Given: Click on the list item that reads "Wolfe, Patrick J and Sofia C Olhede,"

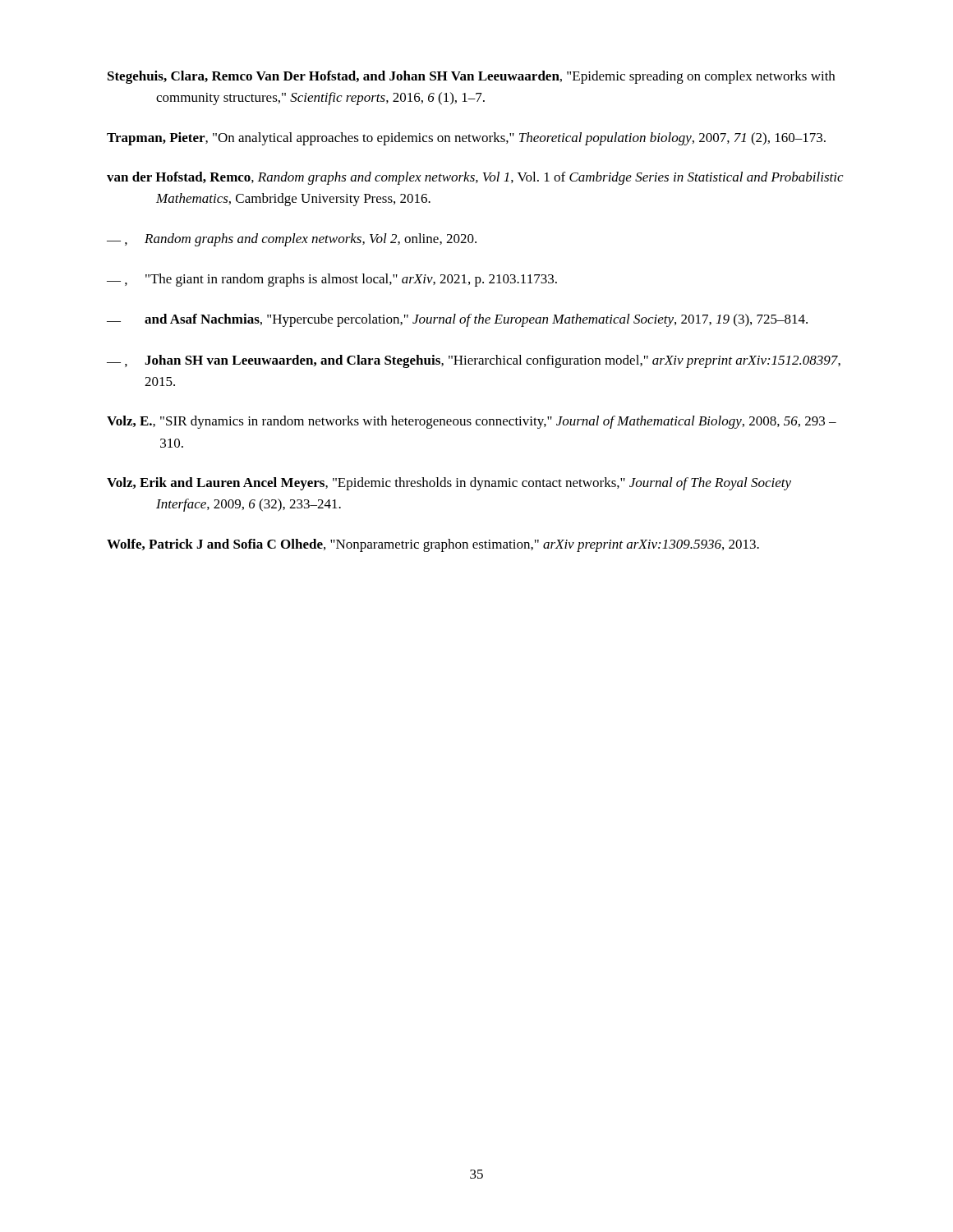Looking at the screenshot, I should [x=433, y=544].
